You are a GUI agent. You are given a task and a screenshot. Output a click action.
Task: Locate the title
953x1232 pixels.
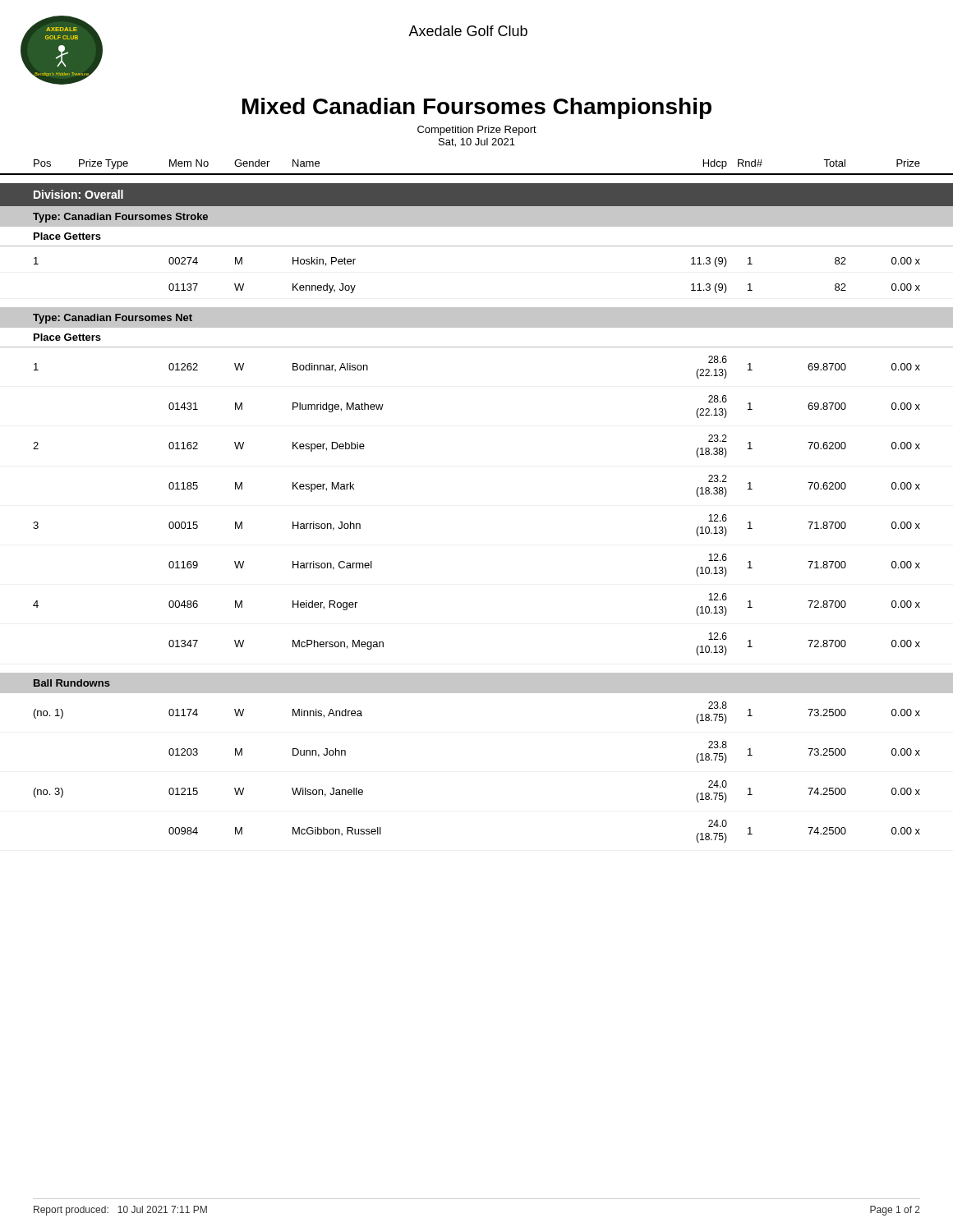tap(476, 106)
